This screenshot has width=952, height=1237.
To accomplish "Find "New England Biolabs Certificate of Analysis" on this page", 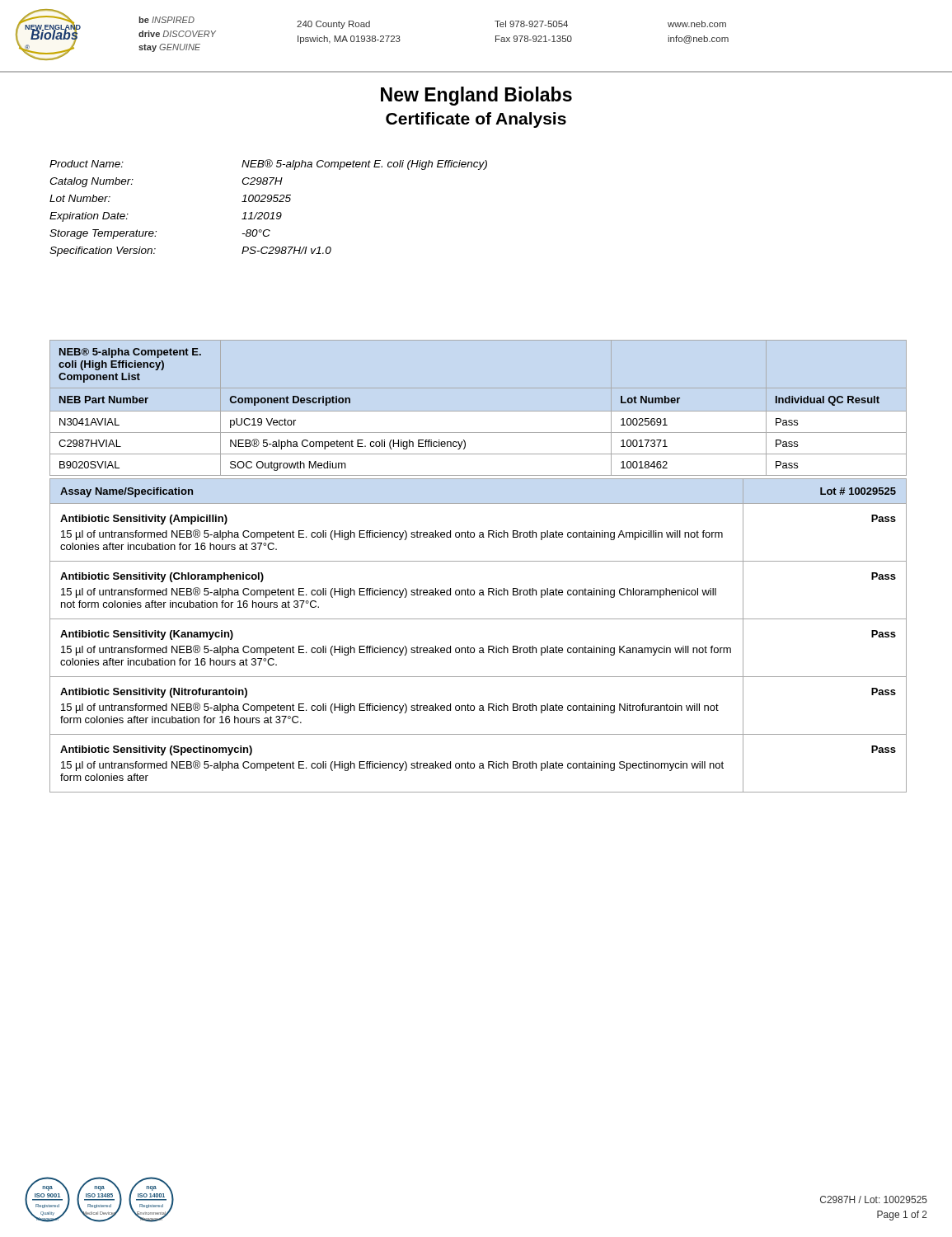I will pos(476,106).
